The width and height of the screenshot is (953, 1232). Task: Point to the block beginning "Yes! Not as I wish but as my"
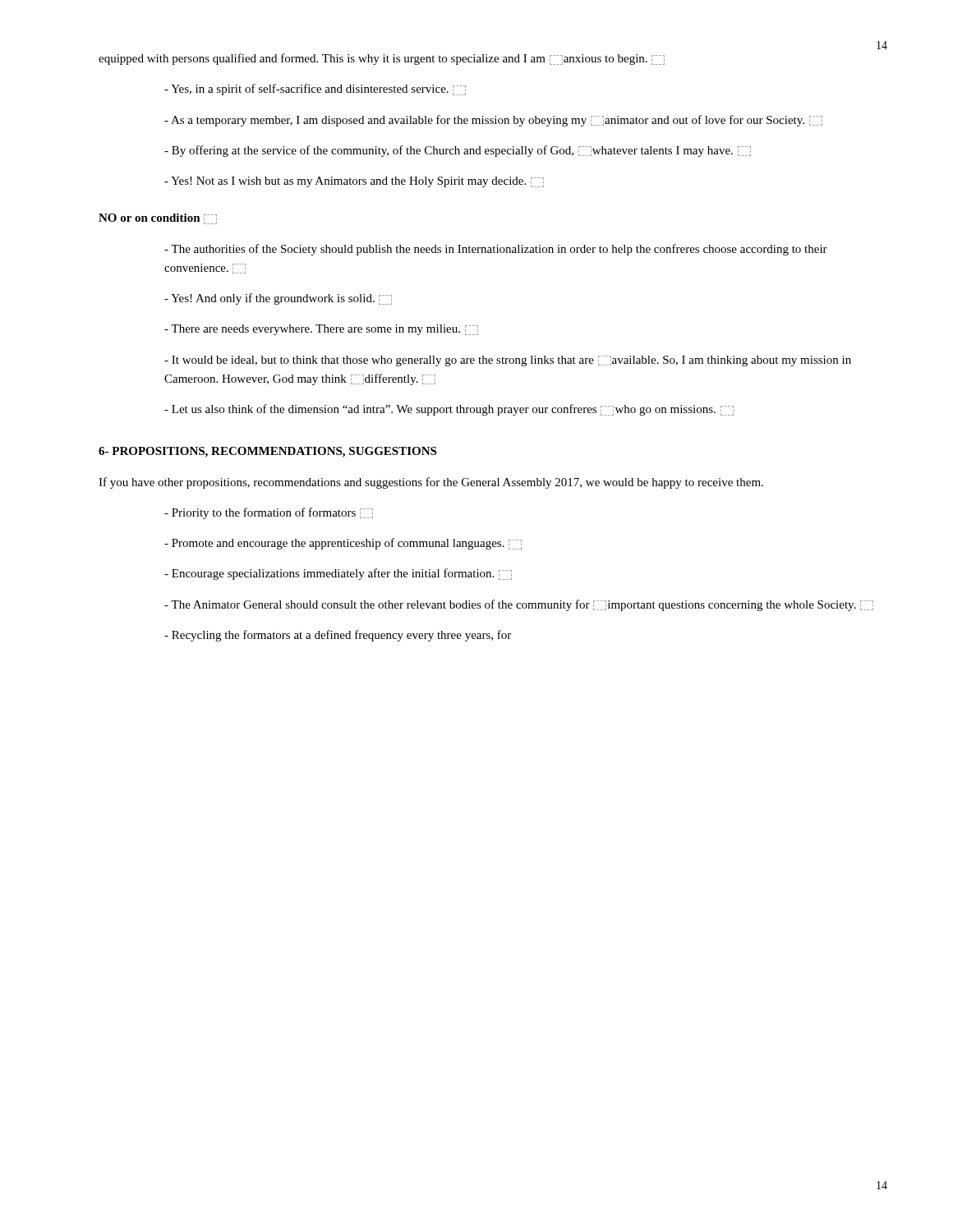pos(354,181)
